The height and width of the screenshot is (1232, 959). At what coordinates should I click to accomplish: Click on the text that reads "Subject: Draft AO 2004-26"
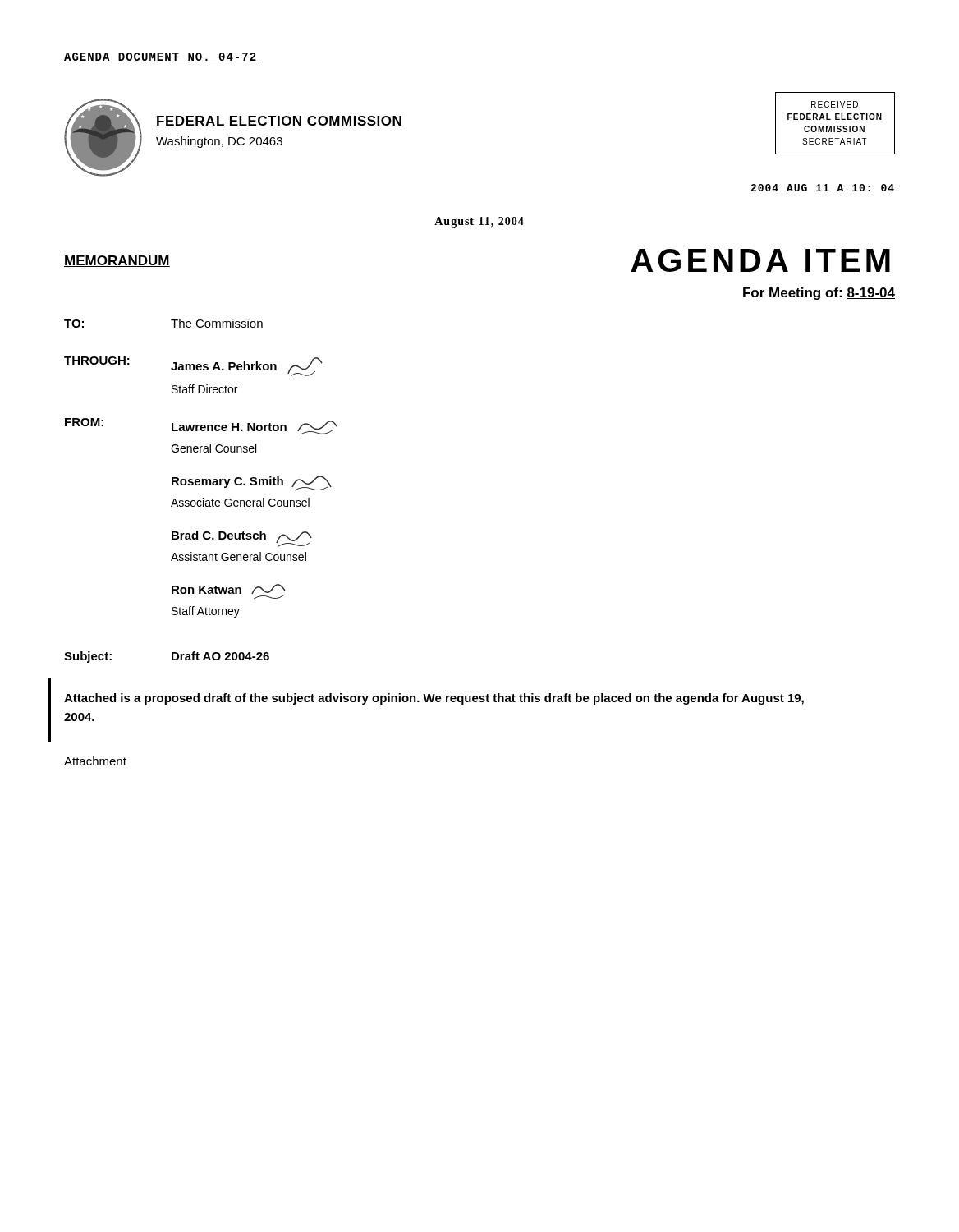167,656
